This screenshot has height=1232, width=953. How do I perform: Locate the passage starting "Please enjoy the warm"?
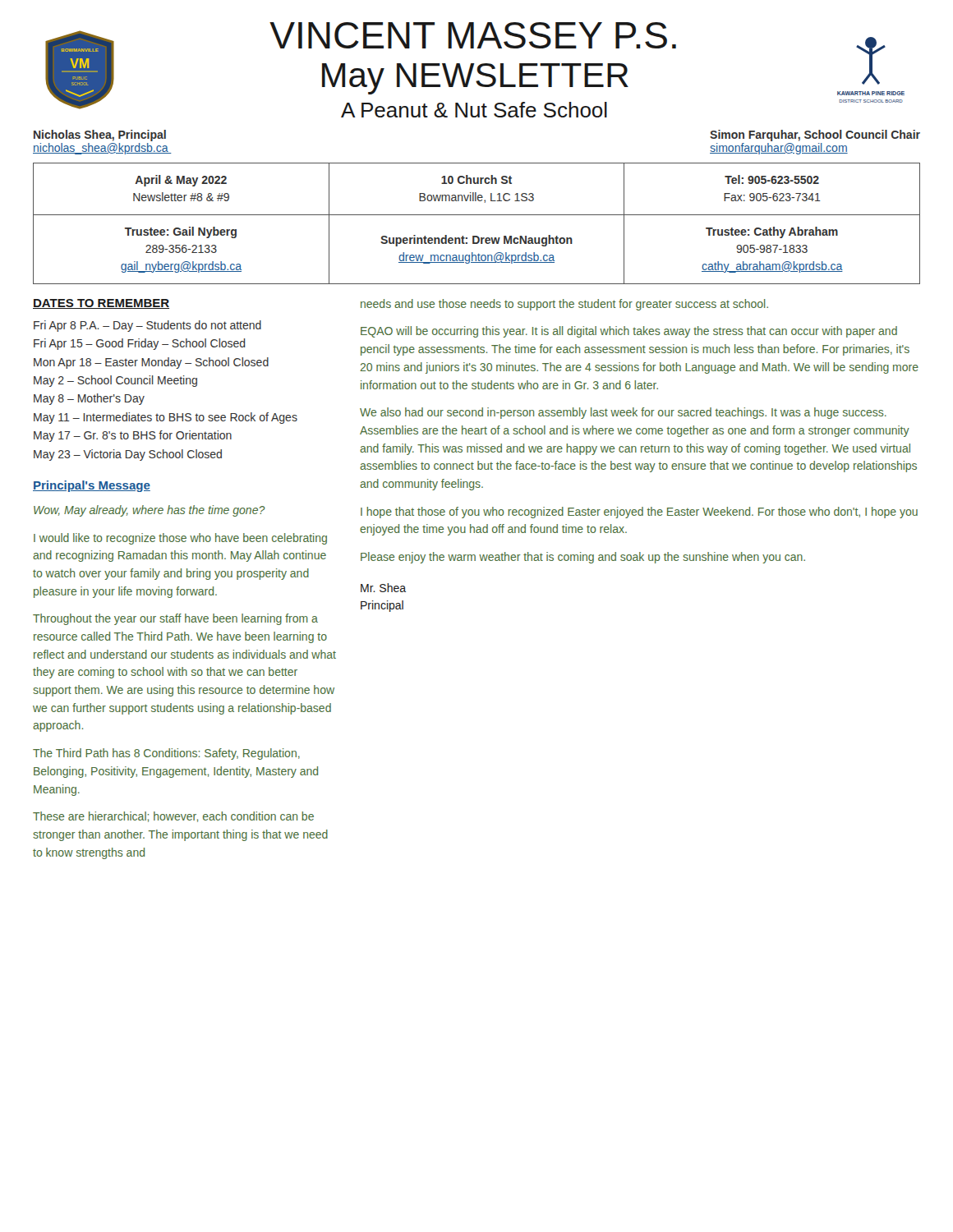coord(583,557)
